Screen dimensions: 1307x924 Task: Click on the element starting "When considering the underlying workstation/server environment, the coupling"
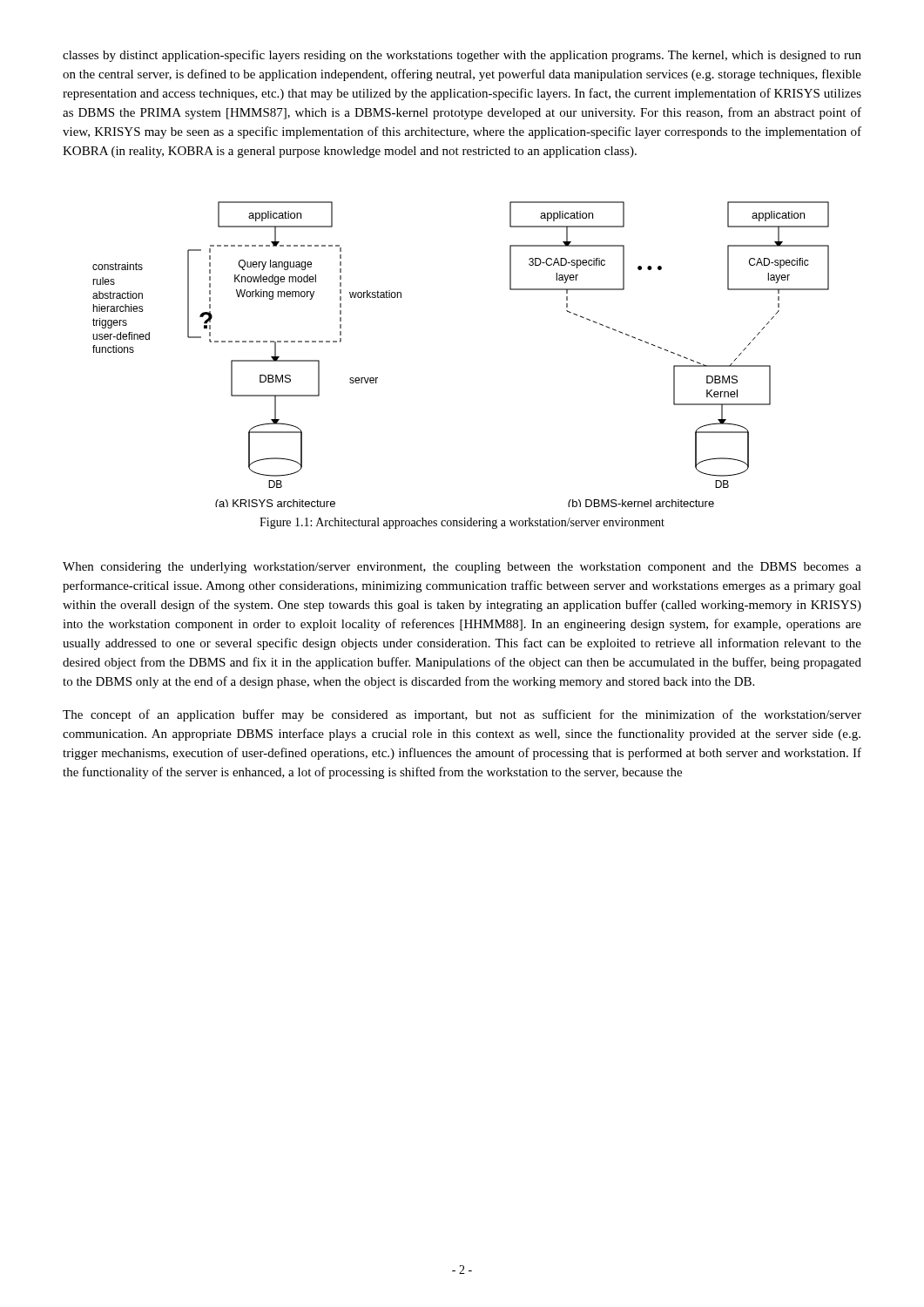(462, 624)
